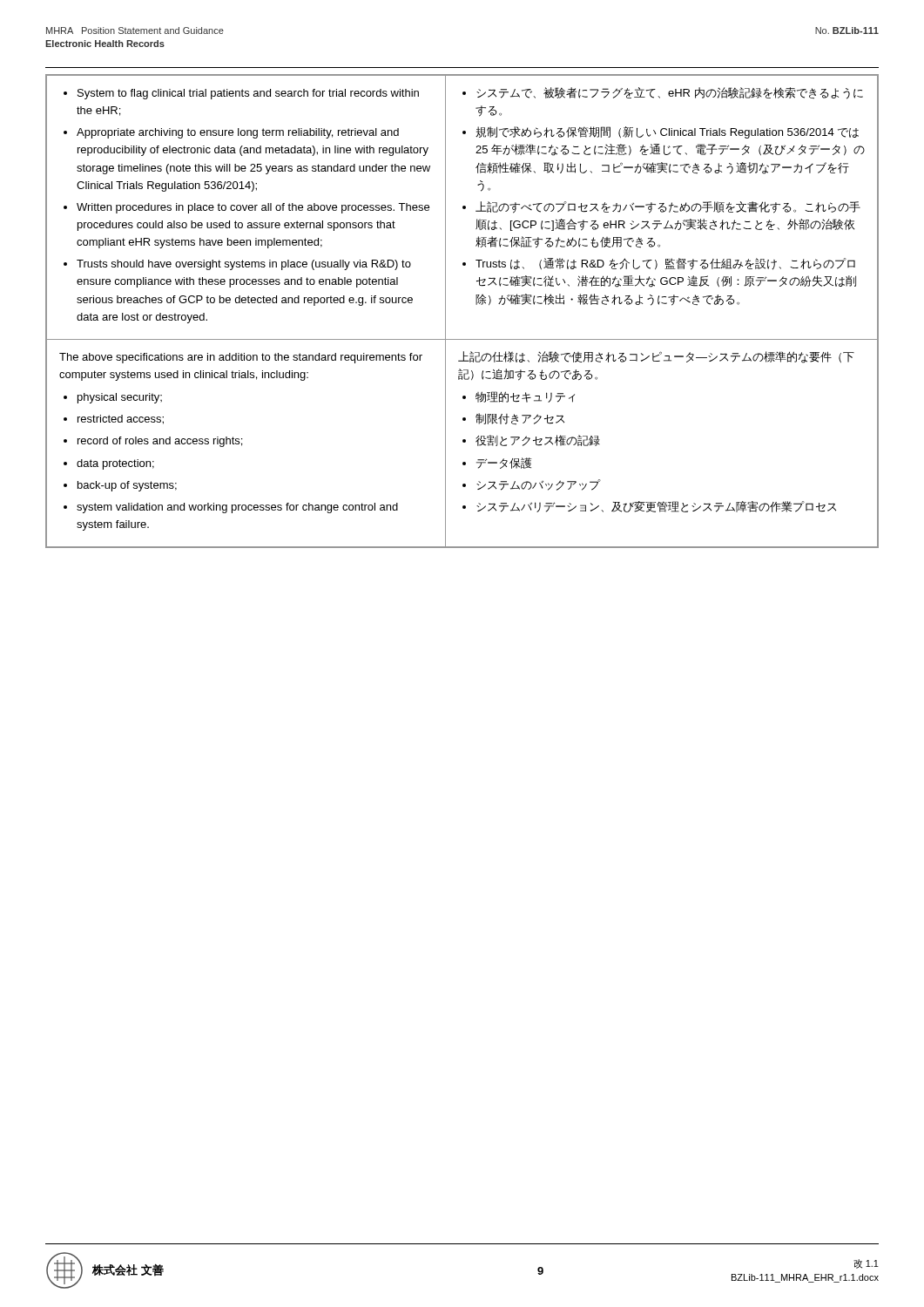Click a table
This screenshot has height=1307, width=924.
point(462,311)
